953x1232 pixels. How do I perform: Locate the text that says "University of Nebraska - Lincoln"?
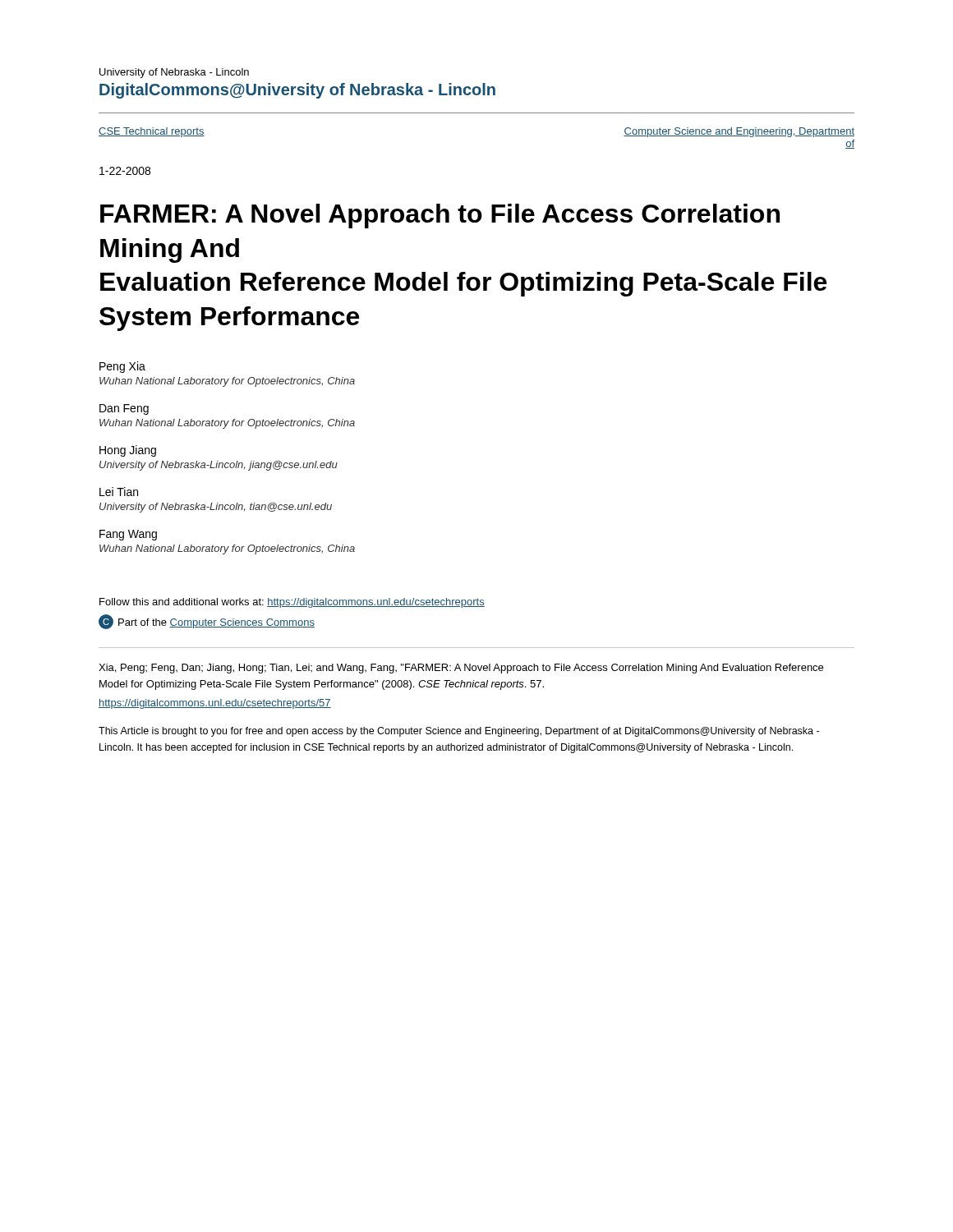click(174, 72)
